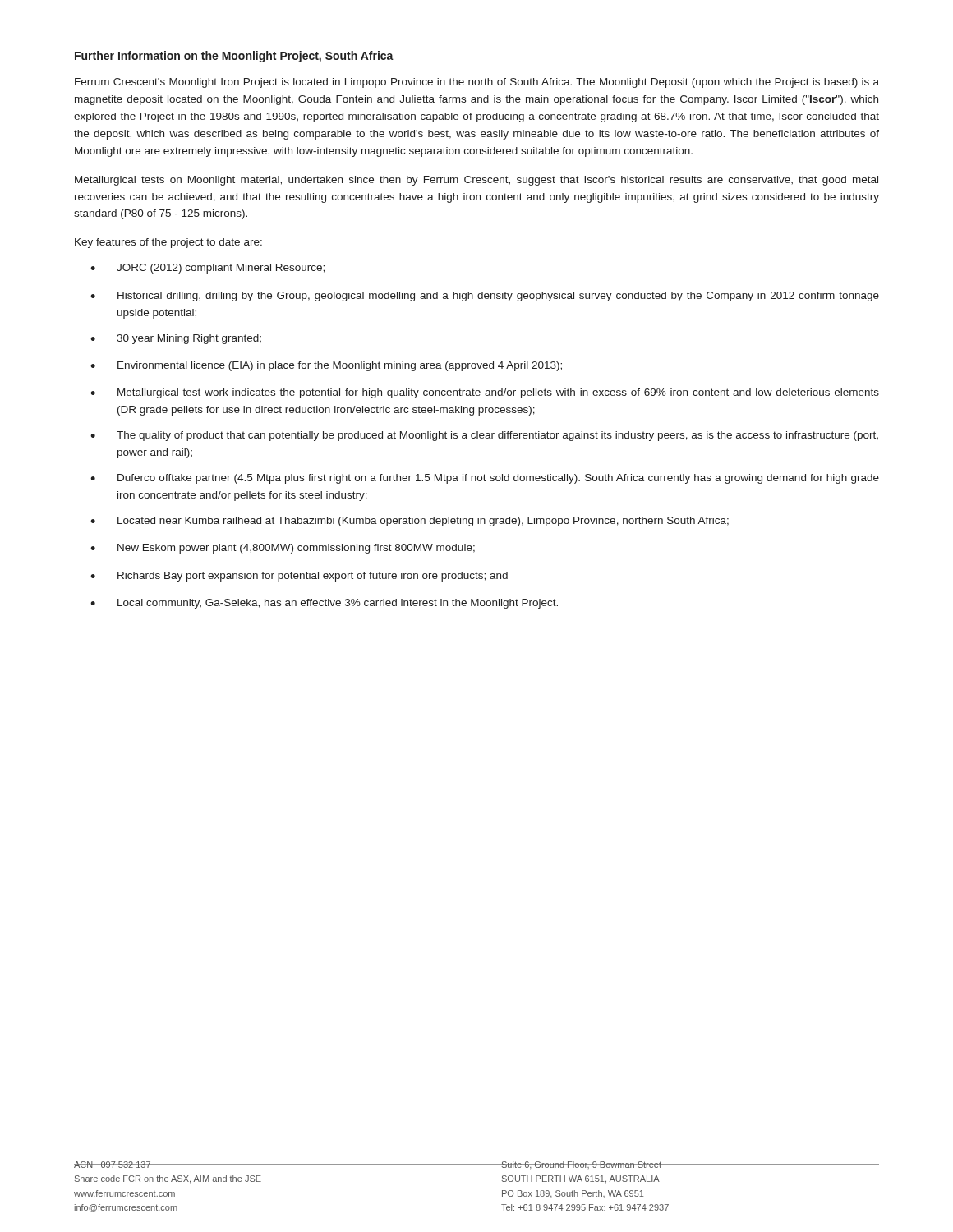Select the list item with the text "• Richards Bay port"
Screen dimensions: 1232x953
pyautogui.click(x=485, y=577)
